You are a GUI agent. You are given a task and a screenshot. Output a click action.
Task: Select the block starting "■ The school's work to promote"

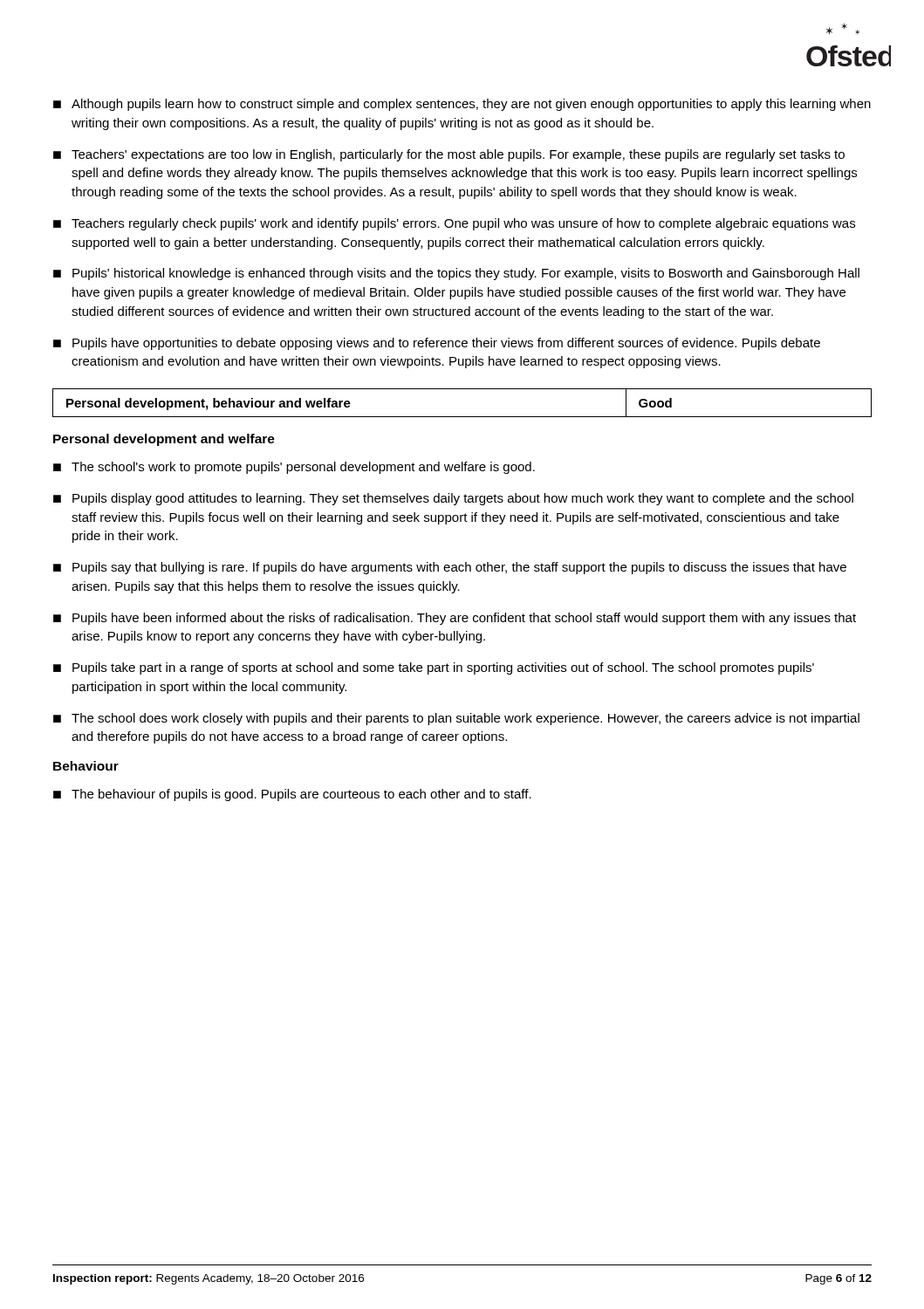click(462, 467)
